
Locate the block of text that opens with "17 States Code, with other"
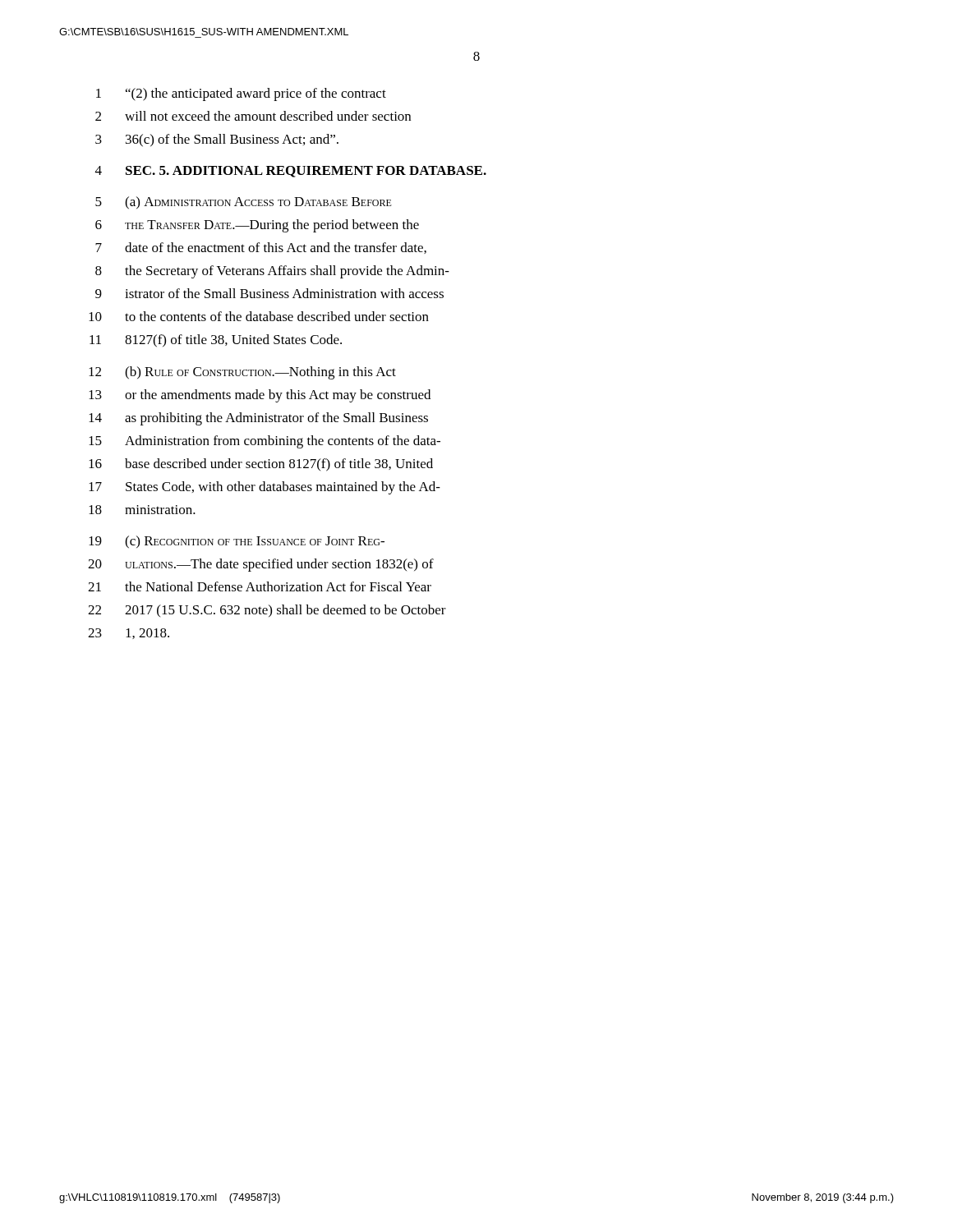265,488
